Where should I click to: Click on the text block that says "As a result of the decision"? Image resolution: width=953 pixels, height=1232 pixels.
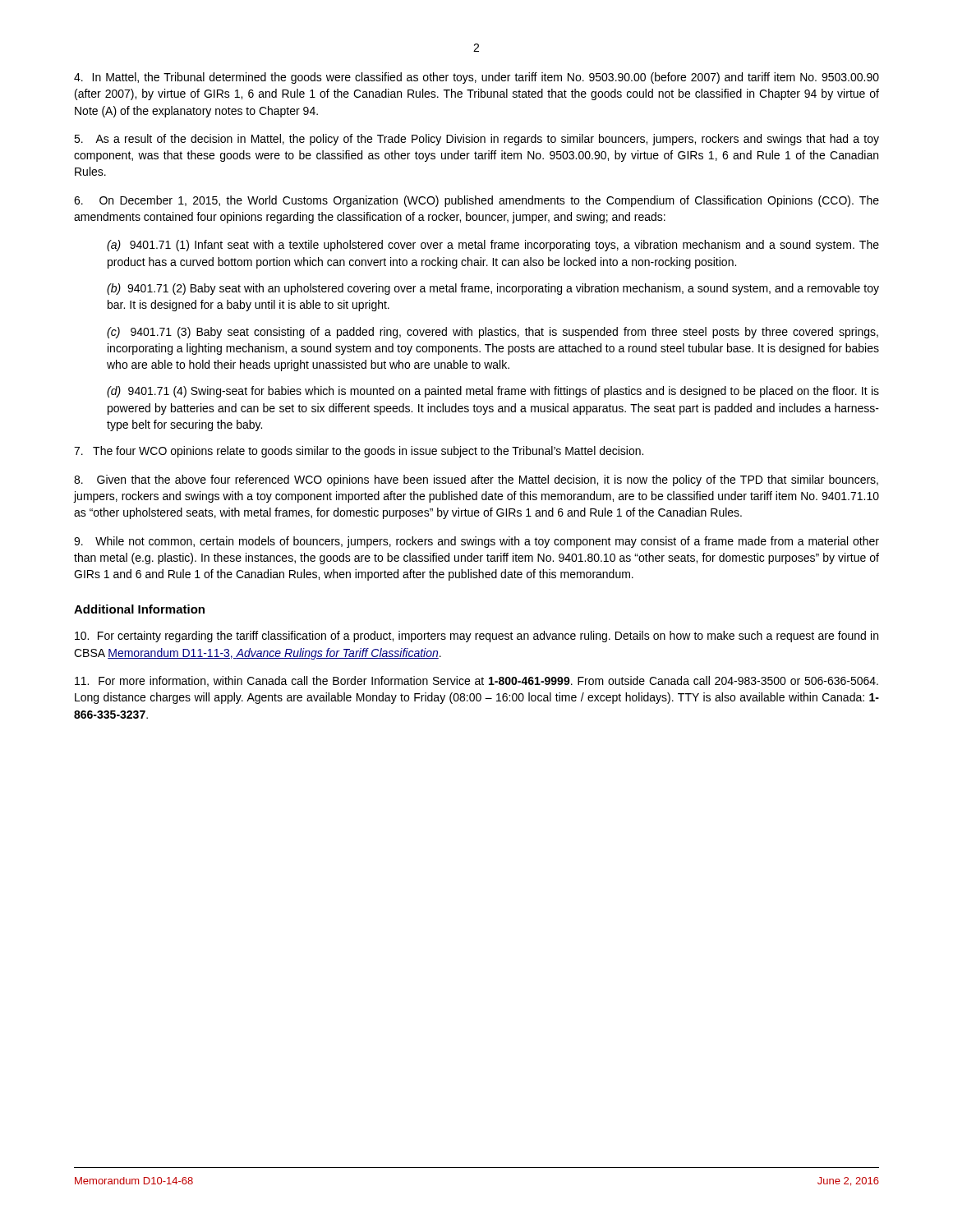pos(476,155)
